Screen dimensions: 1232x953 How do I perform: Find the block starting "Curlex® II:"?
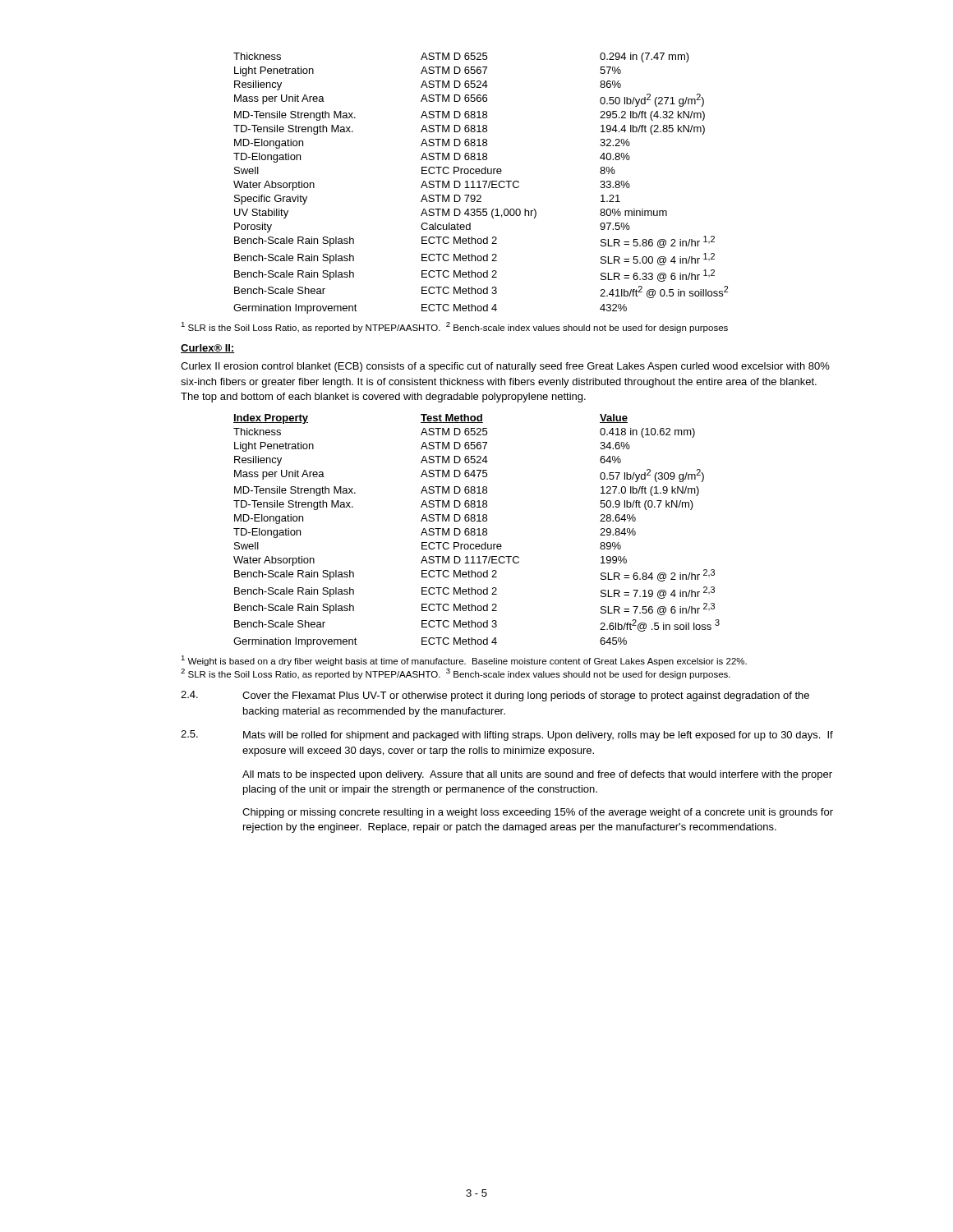[208, 348]
